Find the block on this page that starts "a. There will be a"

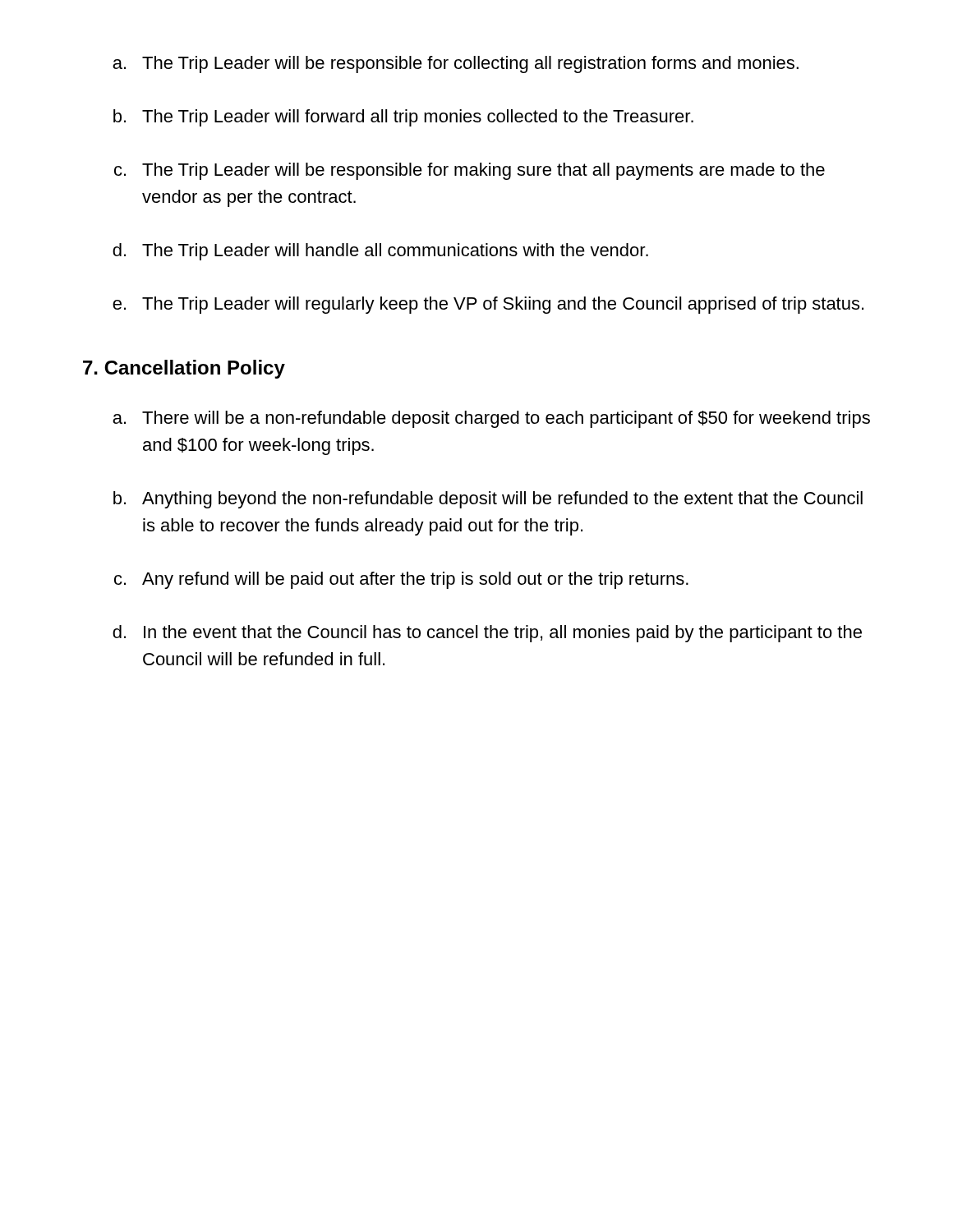tap(476, 431)
